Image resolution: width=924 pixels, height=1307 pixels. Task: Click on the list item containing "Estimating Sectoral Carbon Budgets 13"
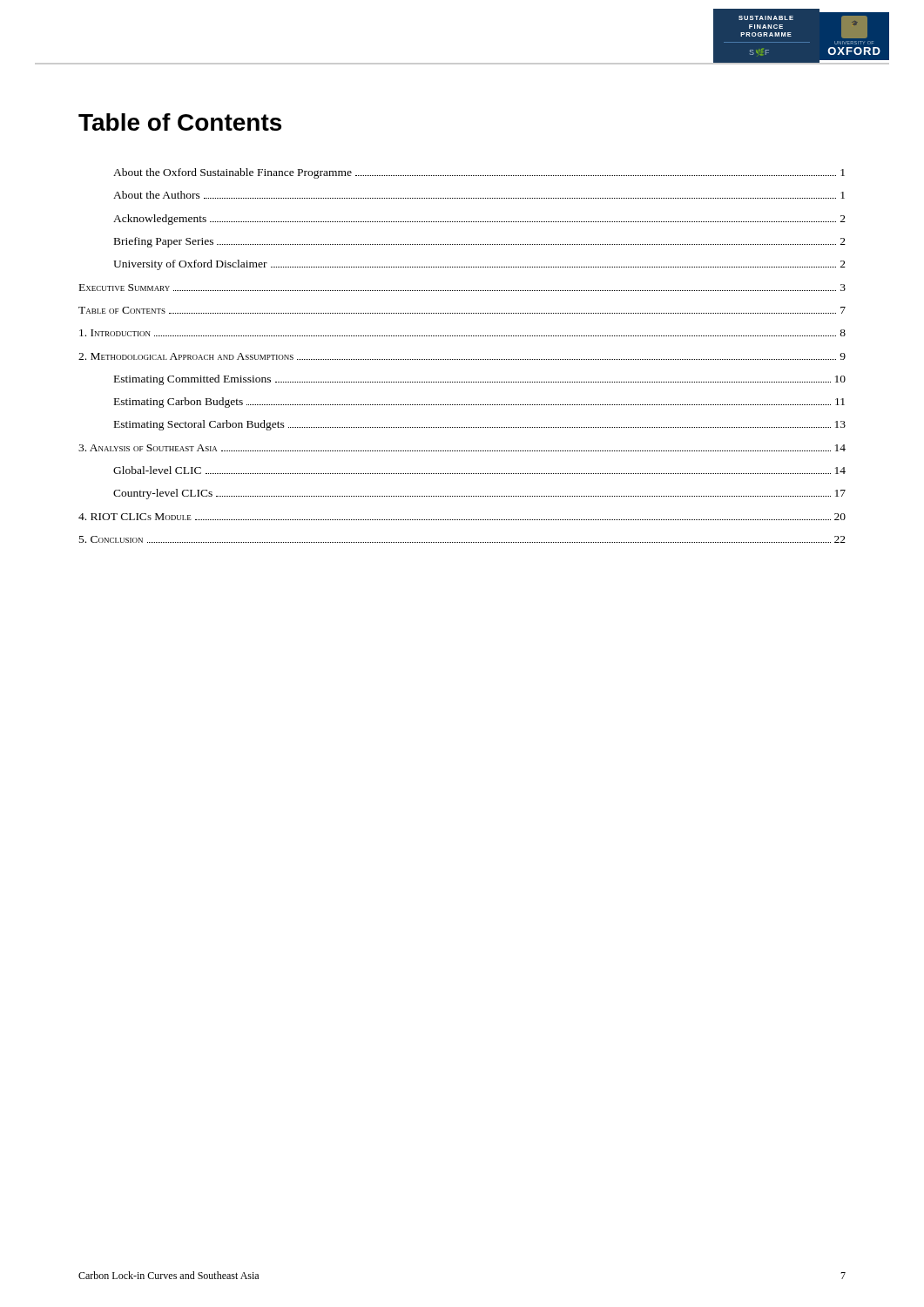pos(479,425)
